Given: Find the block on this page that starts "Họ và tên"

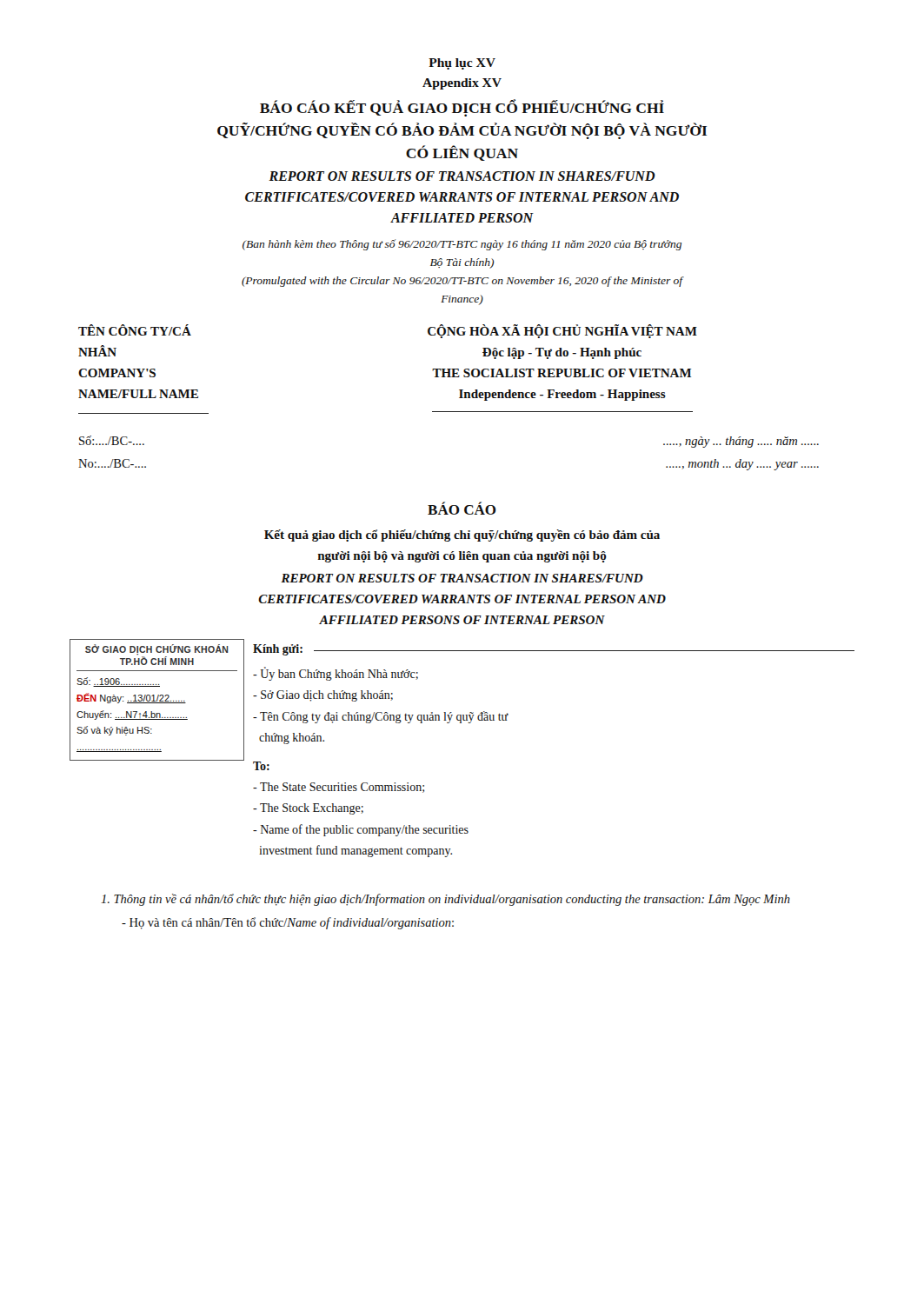Looking at the screenshot, I should 288,922.
